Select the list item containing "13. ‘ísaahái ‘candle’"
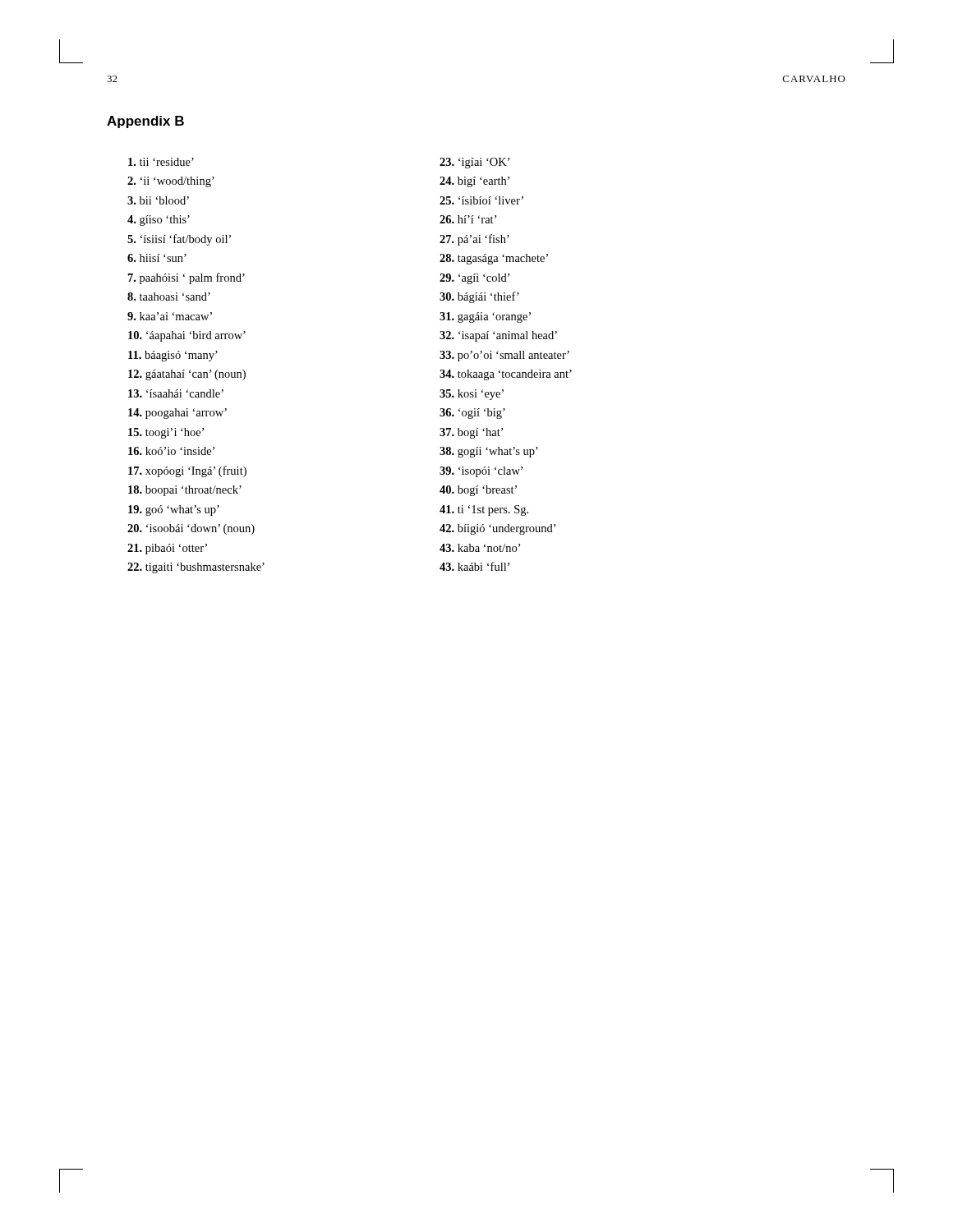Viewport: 953px width, 1232px height. tap(176, 393)
